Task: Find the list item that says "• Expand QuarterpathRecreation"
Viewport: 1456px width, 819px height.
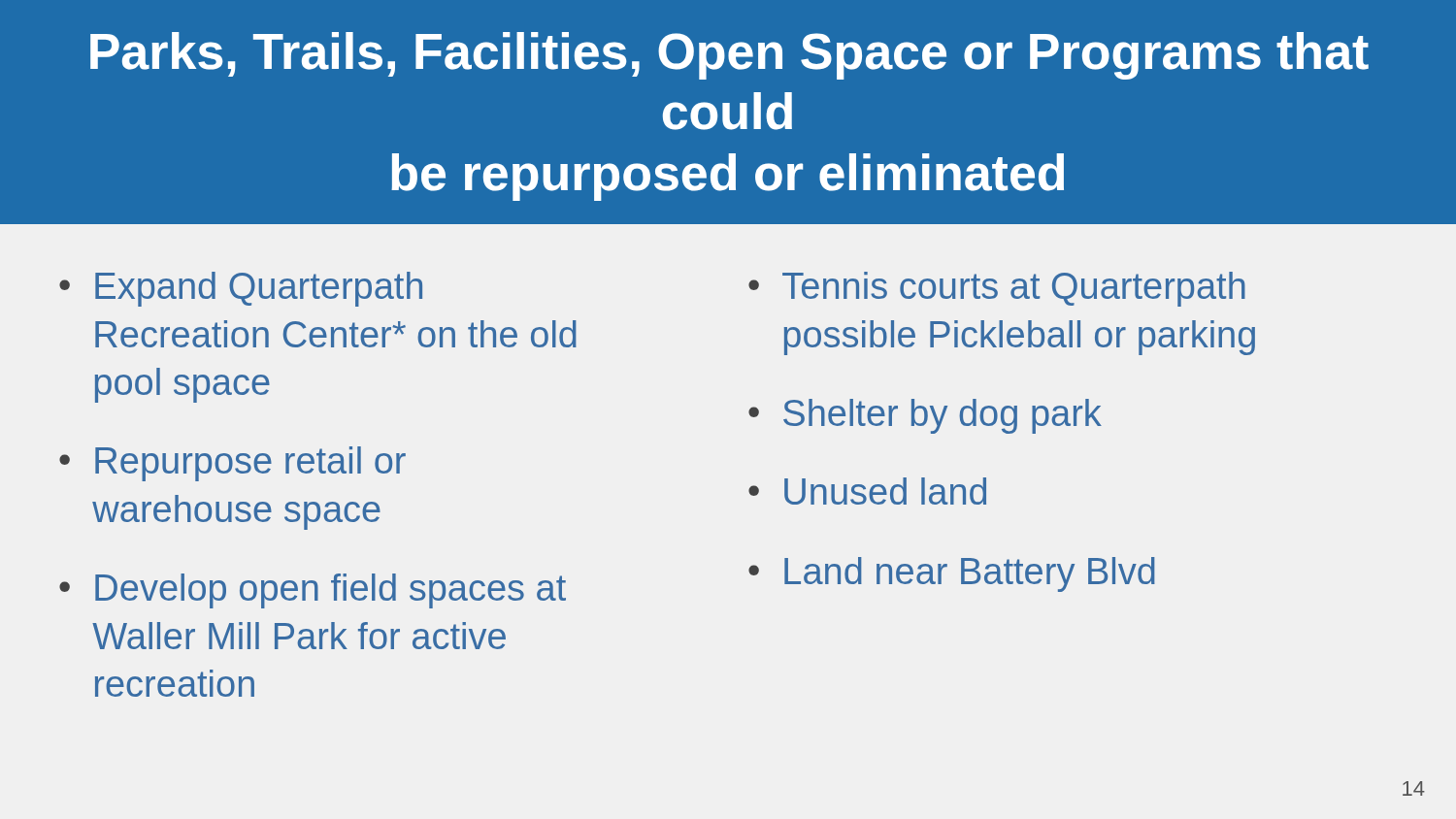Action: (x=318, y=335)
